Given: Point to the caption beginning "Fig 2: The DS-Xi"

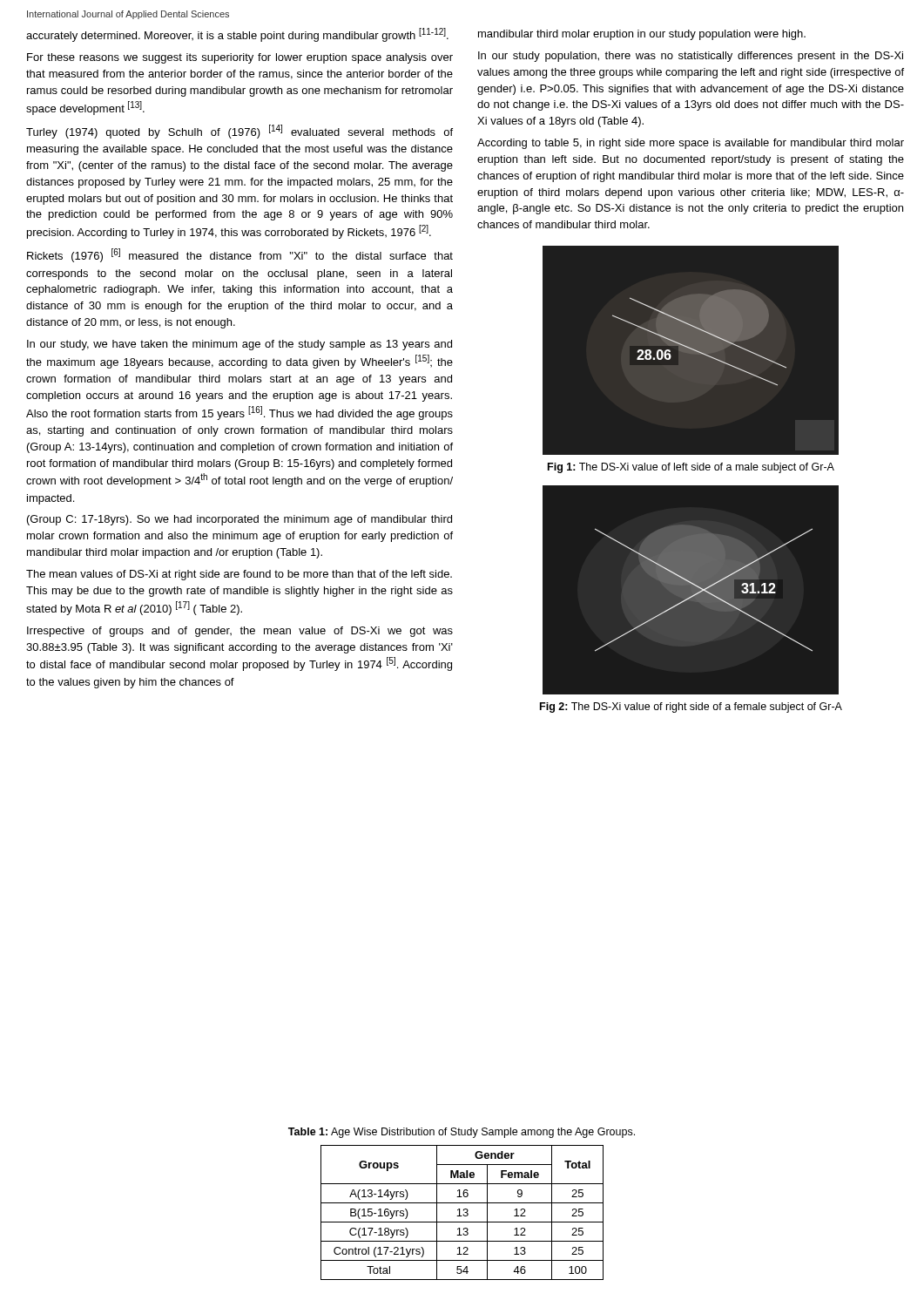Looking at the screenshot, I should click(x=691, y=707).
